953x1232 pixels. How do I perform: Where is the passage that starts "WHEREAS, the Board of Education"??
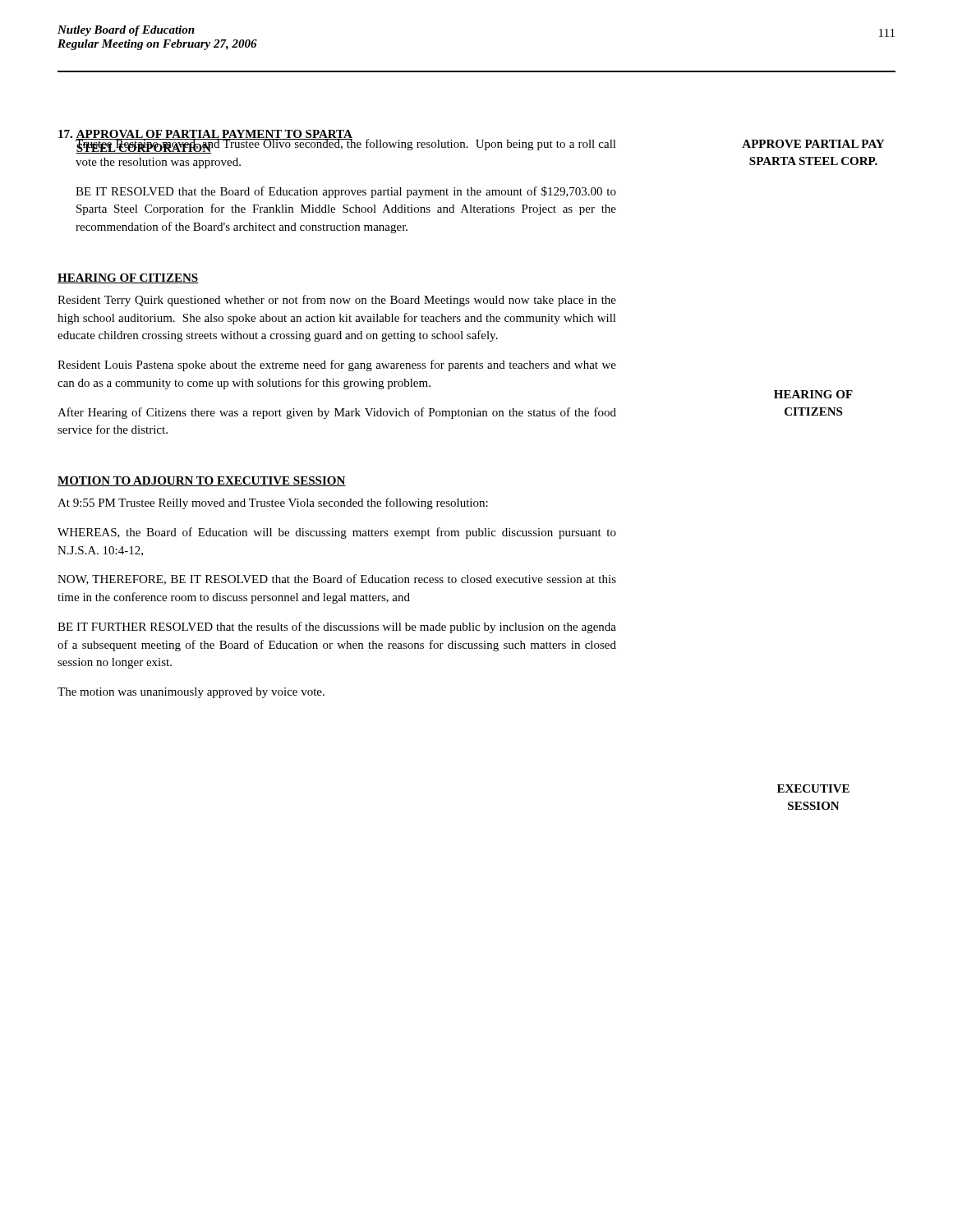(337, 542)
